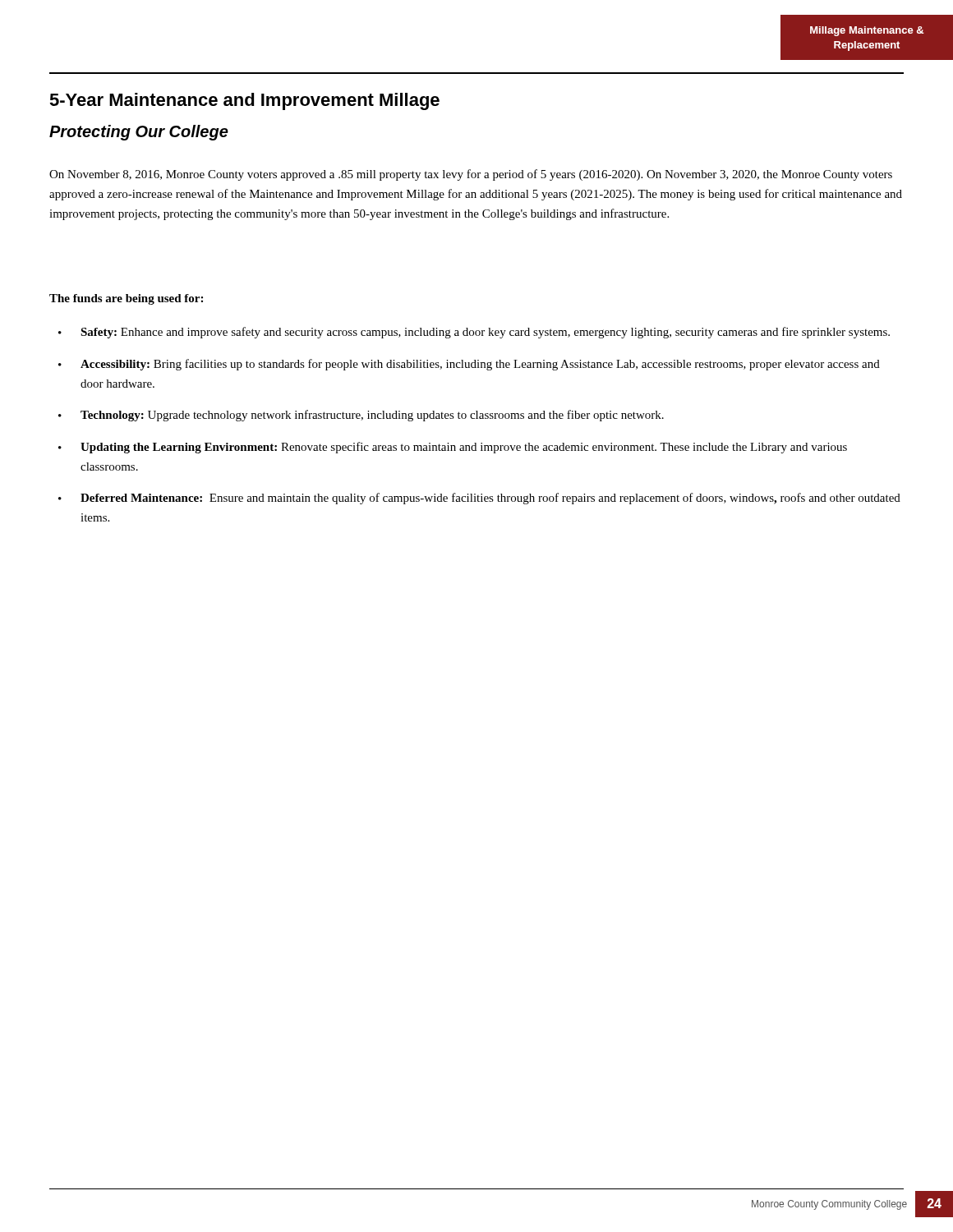Select the text containing "The funds are being used for:"
Viewport: 953px width, 1232px height.
click(x=127, y=298)
